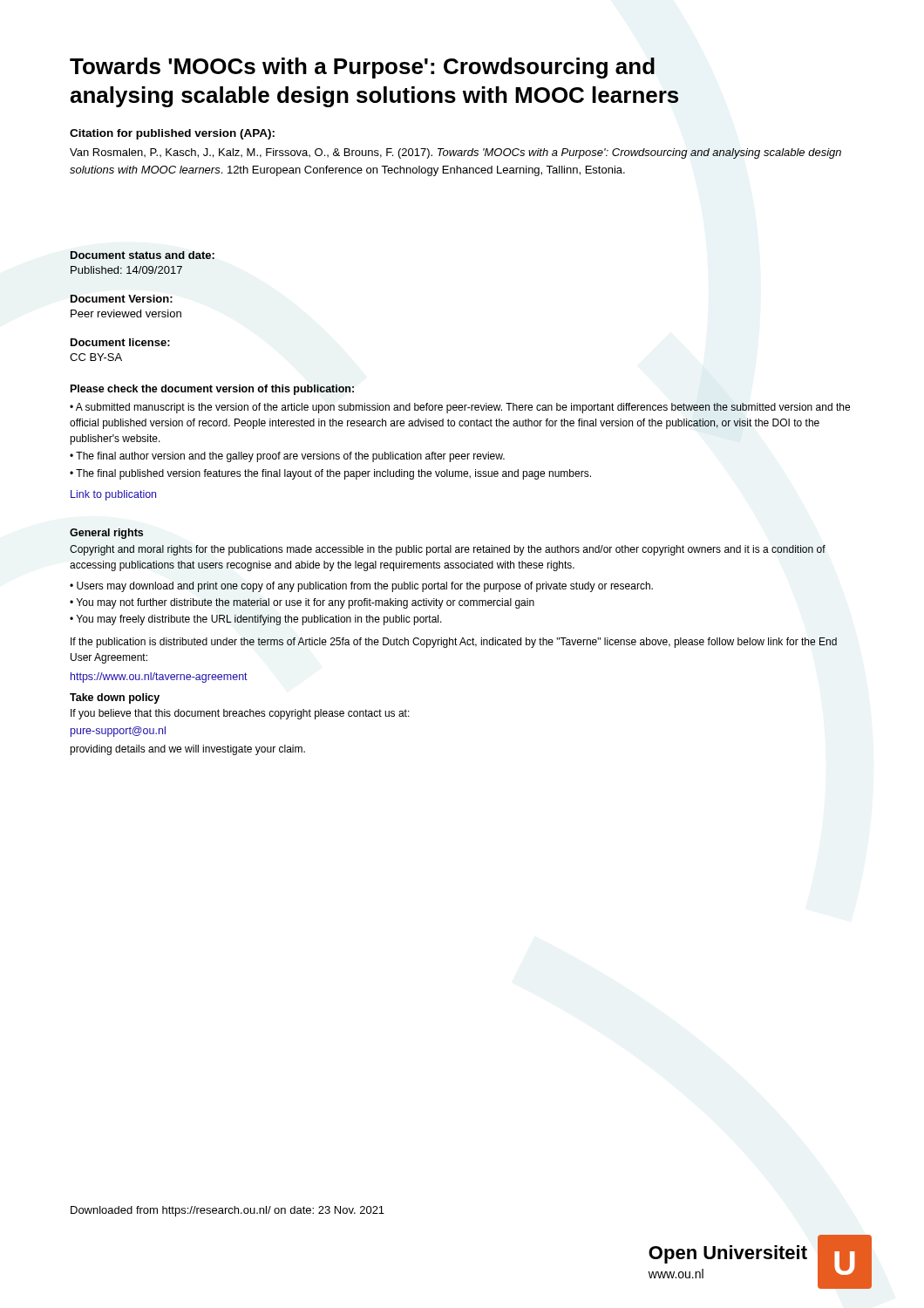Select the section header that reads "Please check the document version of this"
This screenshot has height=1308, width=924.
212,389
